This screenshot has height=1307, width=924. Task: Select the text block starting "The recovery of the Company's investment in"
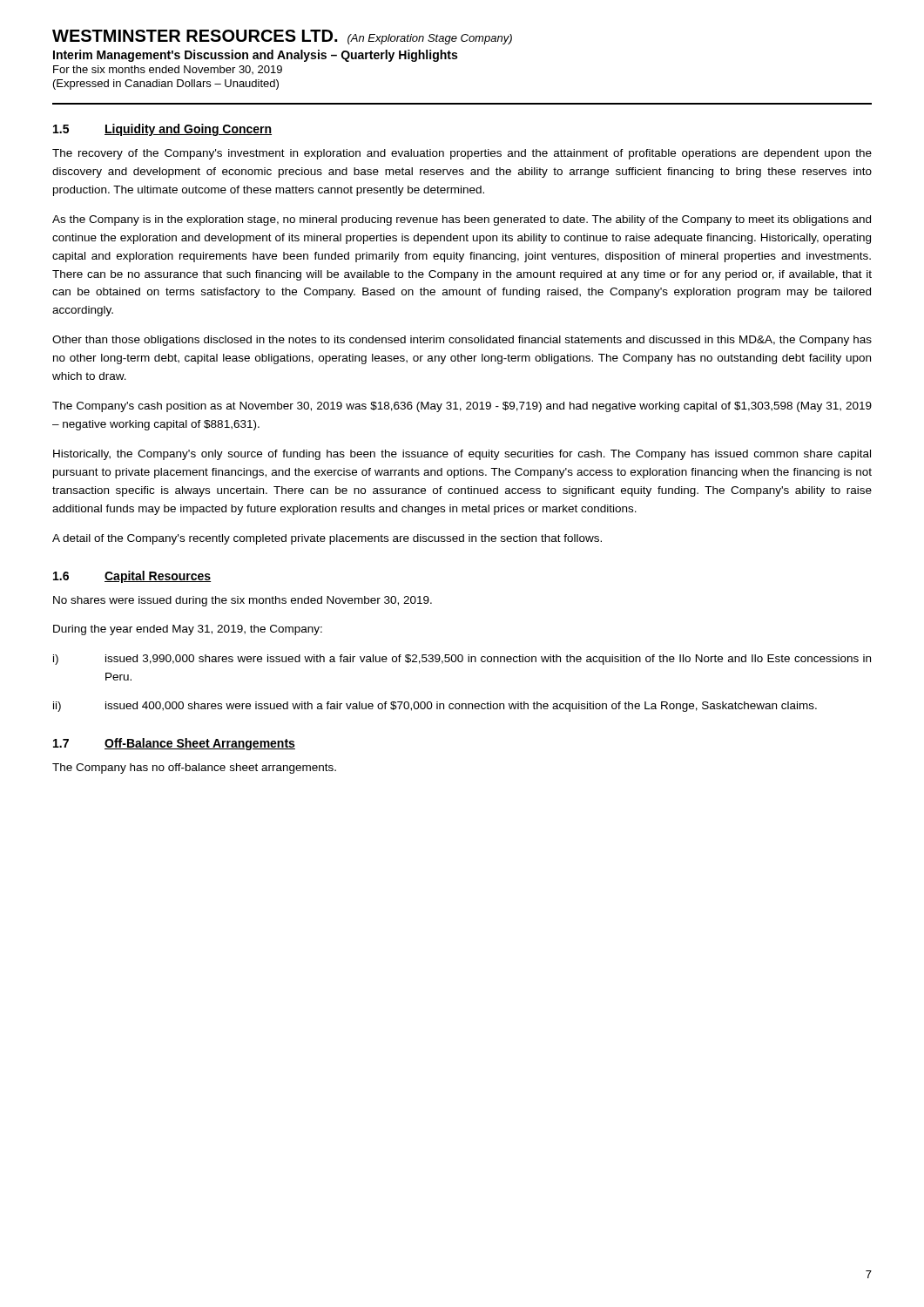click(x=462, y=171)
